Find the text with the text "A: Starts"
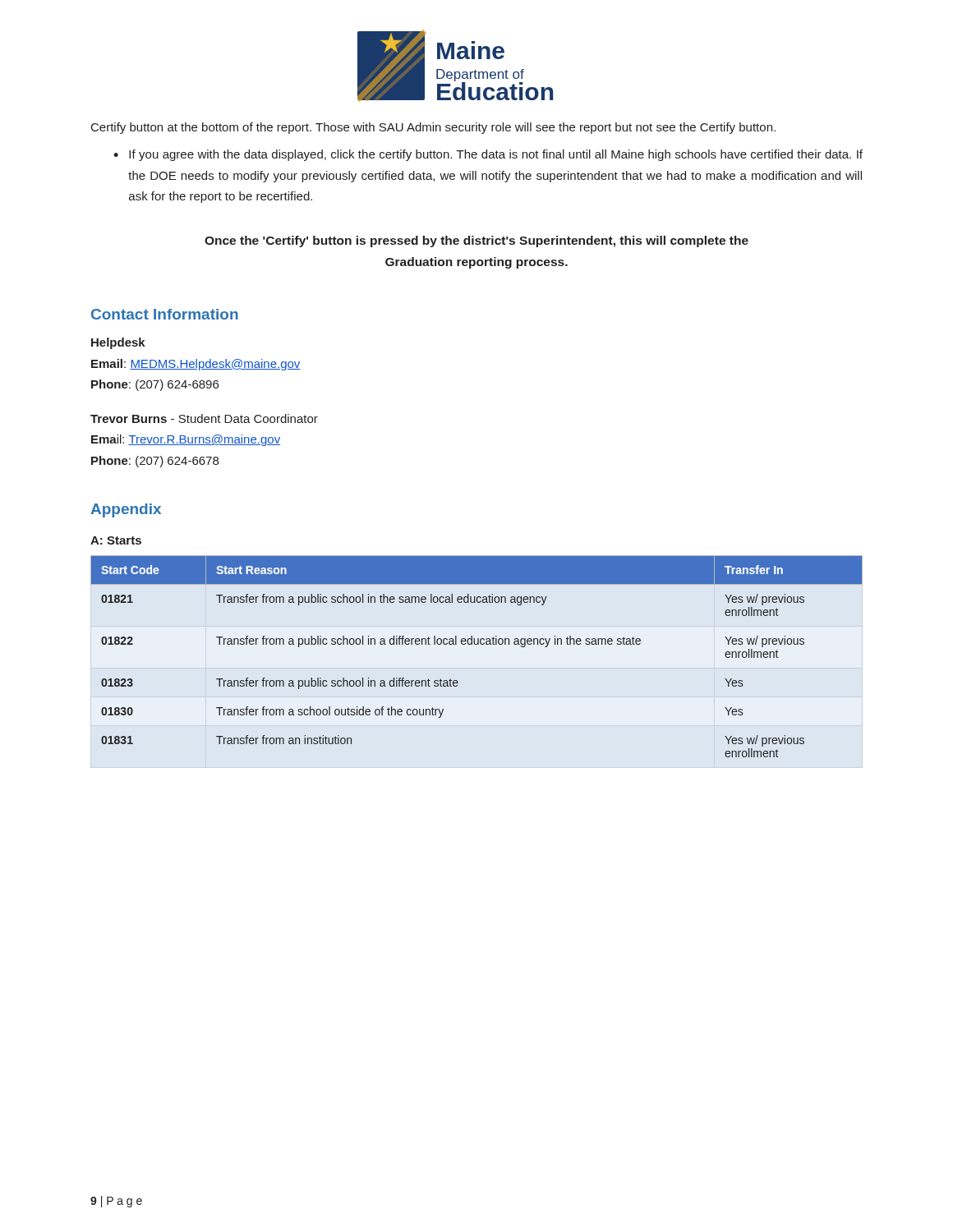Screen dimensions: 1232x953 116,540
